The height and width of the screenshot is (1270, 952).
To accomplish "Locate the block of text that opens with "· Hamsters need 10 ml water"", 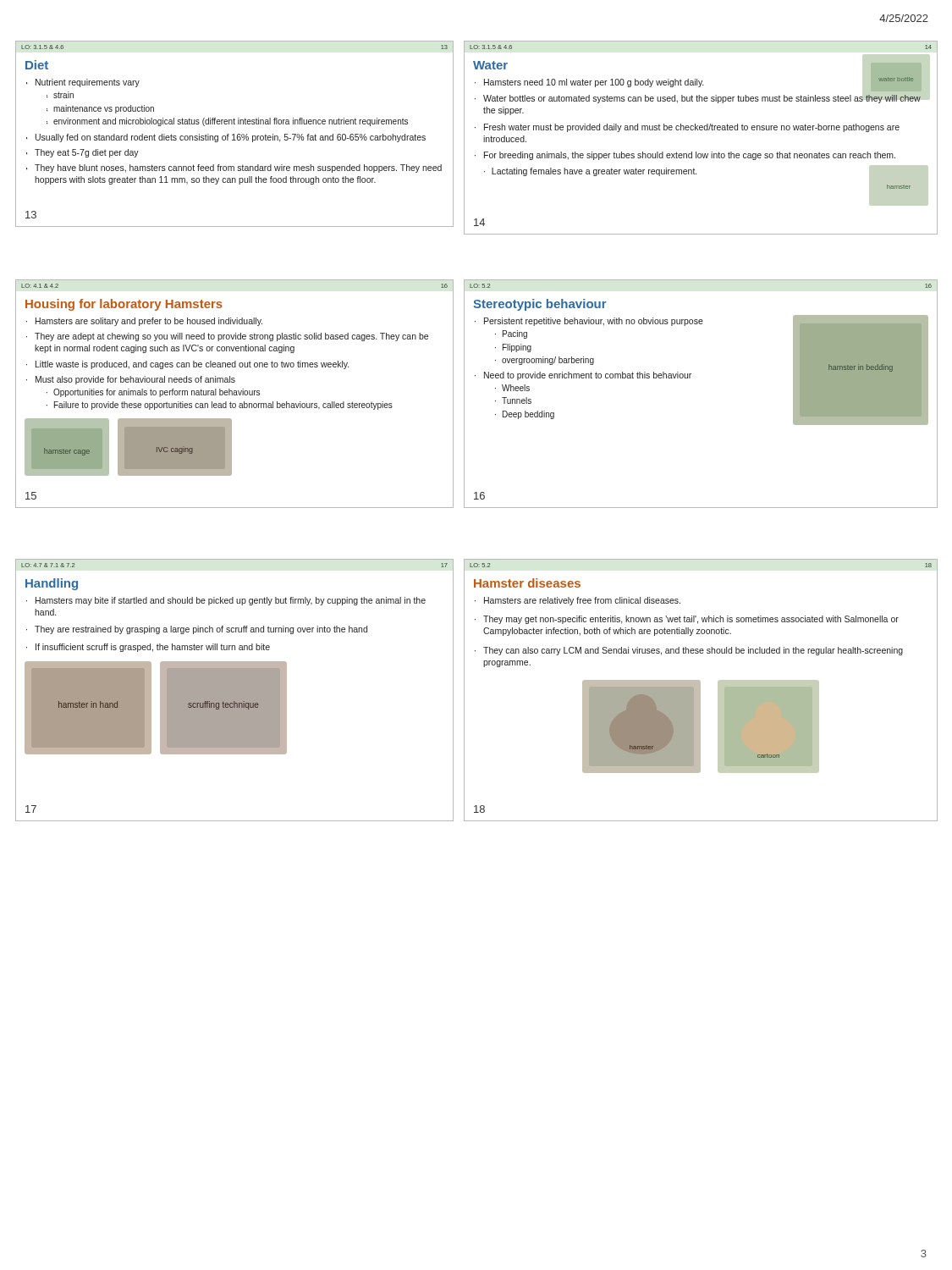I will click(x=589, y=82).
